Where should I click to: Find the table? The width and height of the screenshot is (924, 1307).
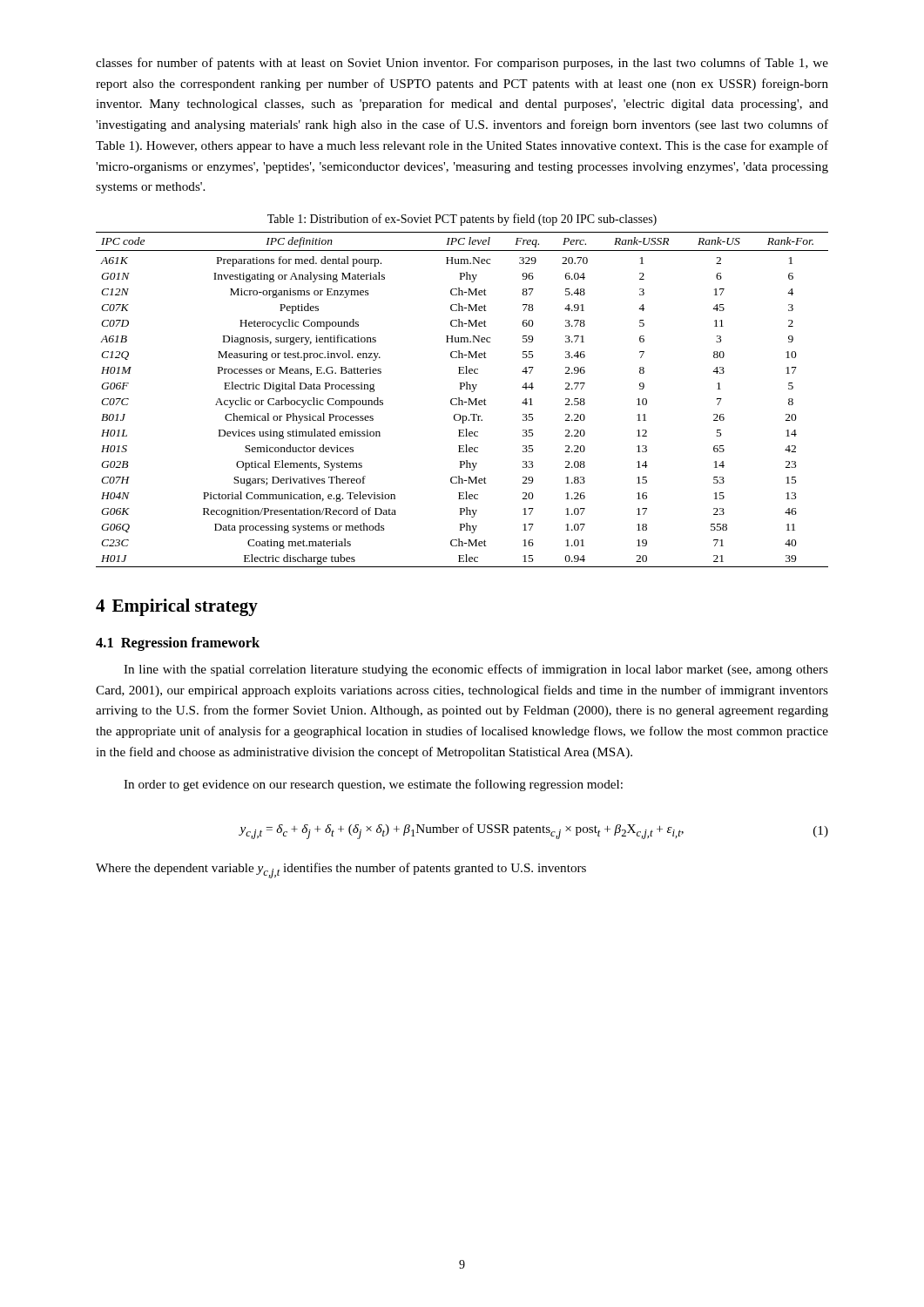(x=462, y=399)
